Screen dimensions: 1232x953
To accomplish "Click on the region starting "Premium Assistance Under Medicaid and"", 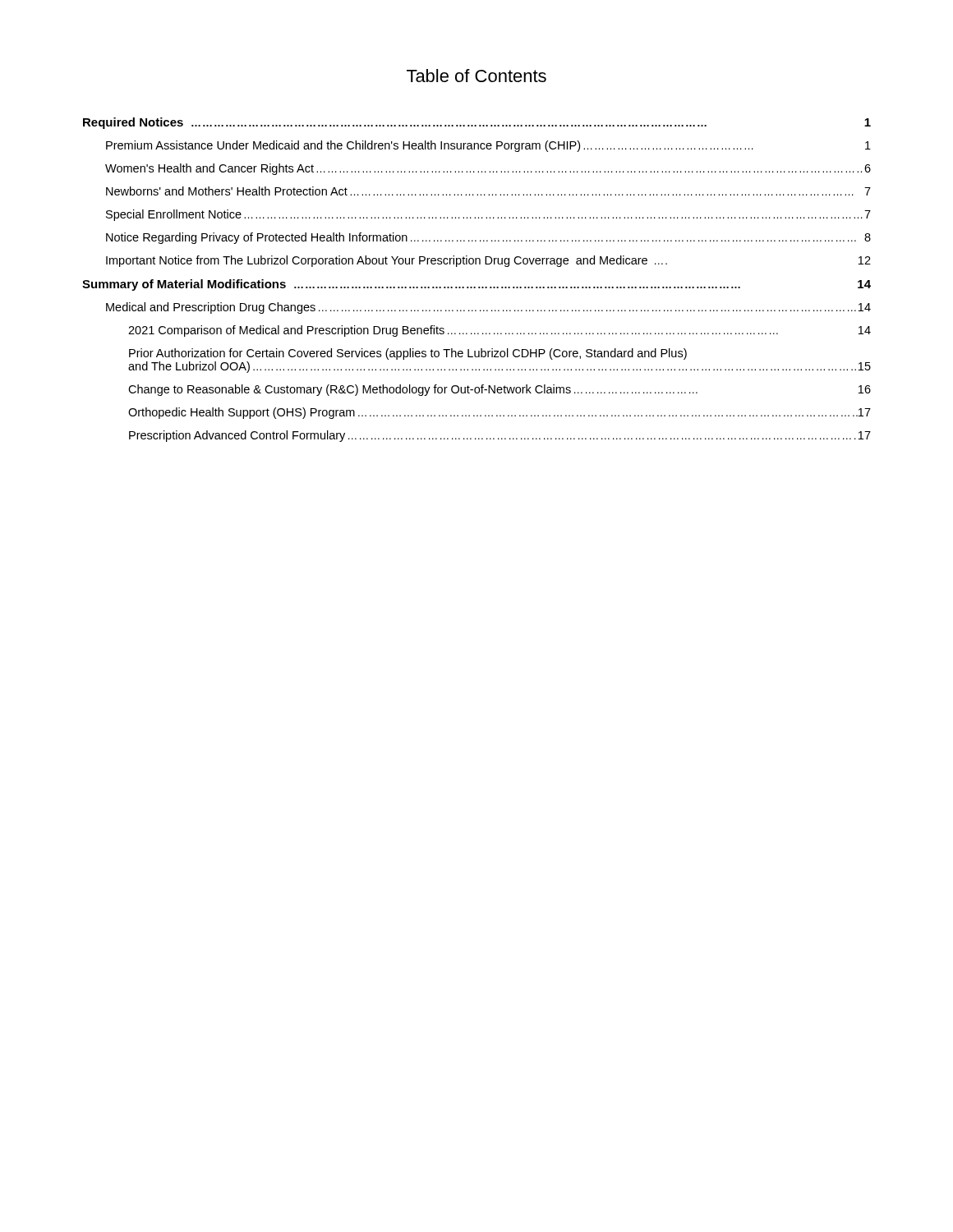I will pos(488,147).
